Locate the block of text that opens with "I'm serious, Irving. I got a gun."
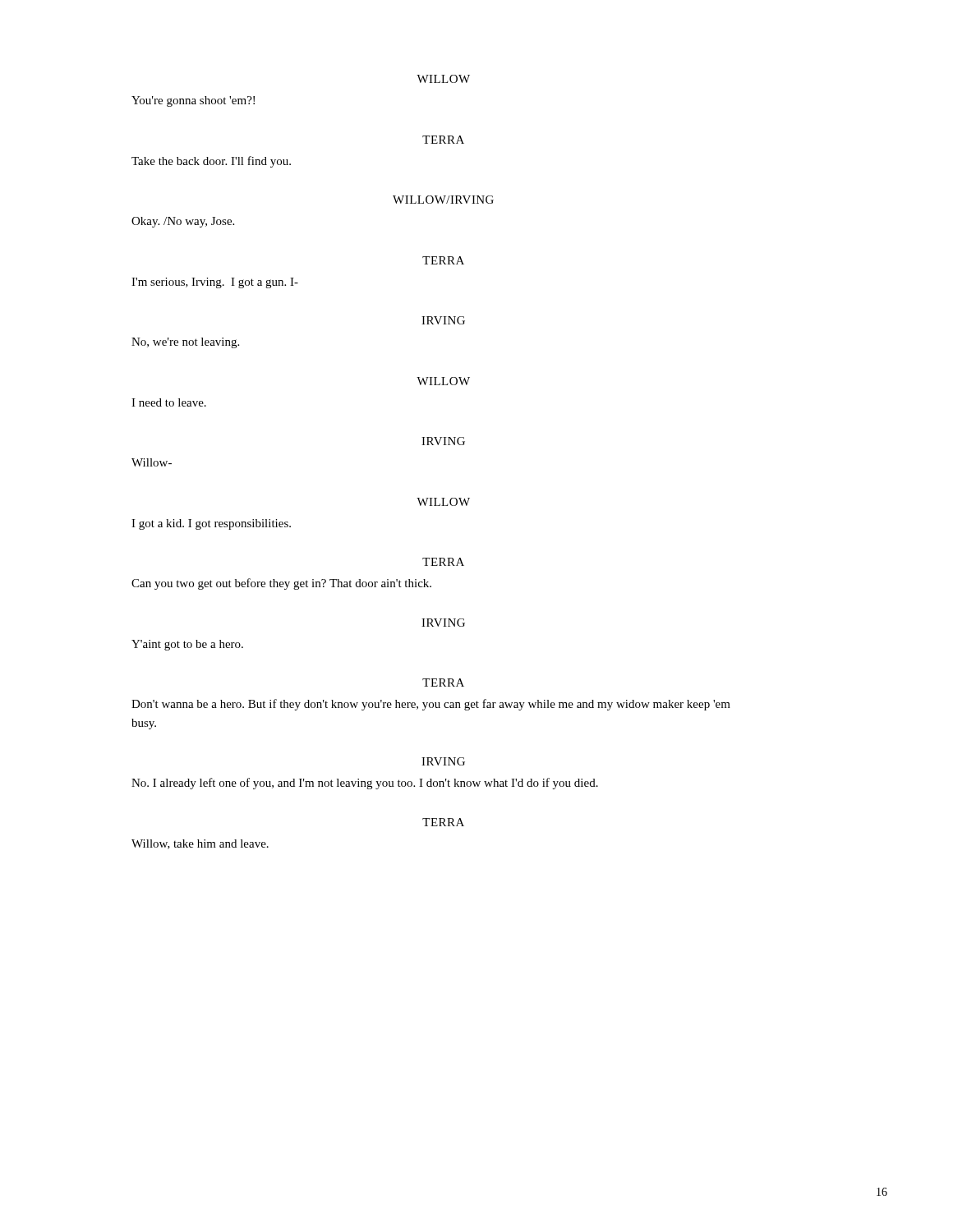 215,281
